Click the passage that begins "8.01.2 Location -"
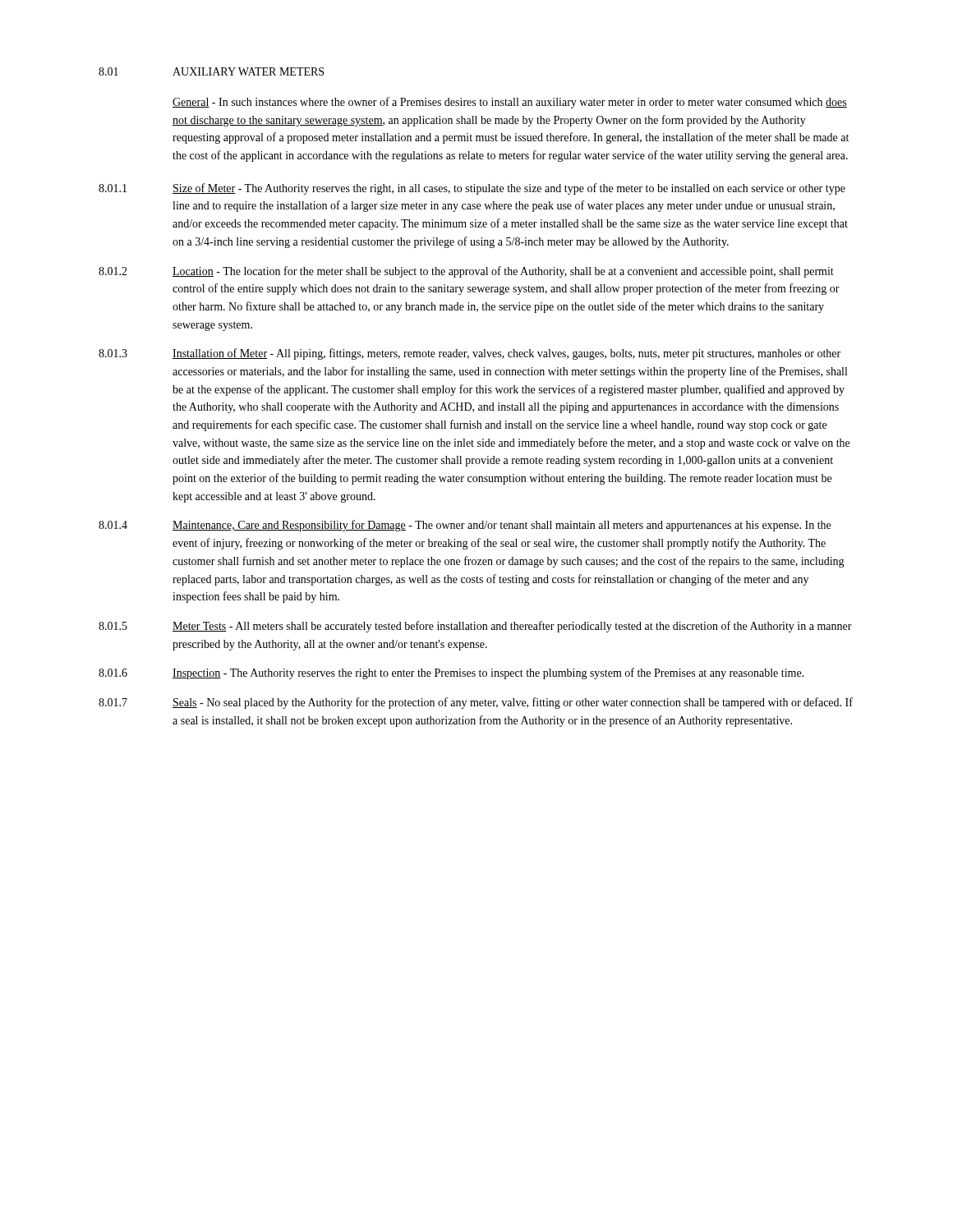This screenshot has height=1232, width=953. [476, 298]
